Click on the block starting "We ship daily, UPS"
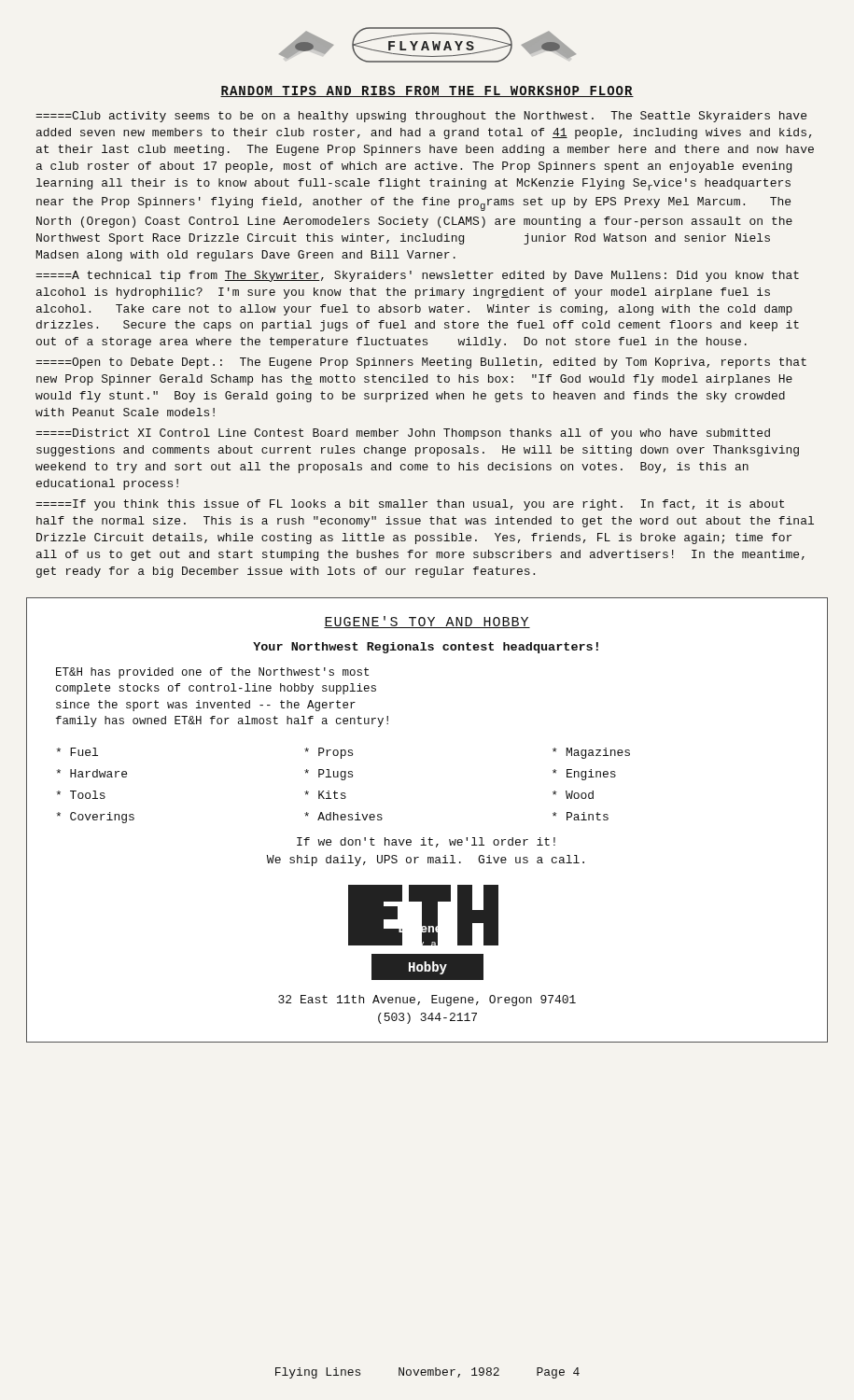Image resolution: width=854 pixels, height=1400 pixels. pos(427,860)
